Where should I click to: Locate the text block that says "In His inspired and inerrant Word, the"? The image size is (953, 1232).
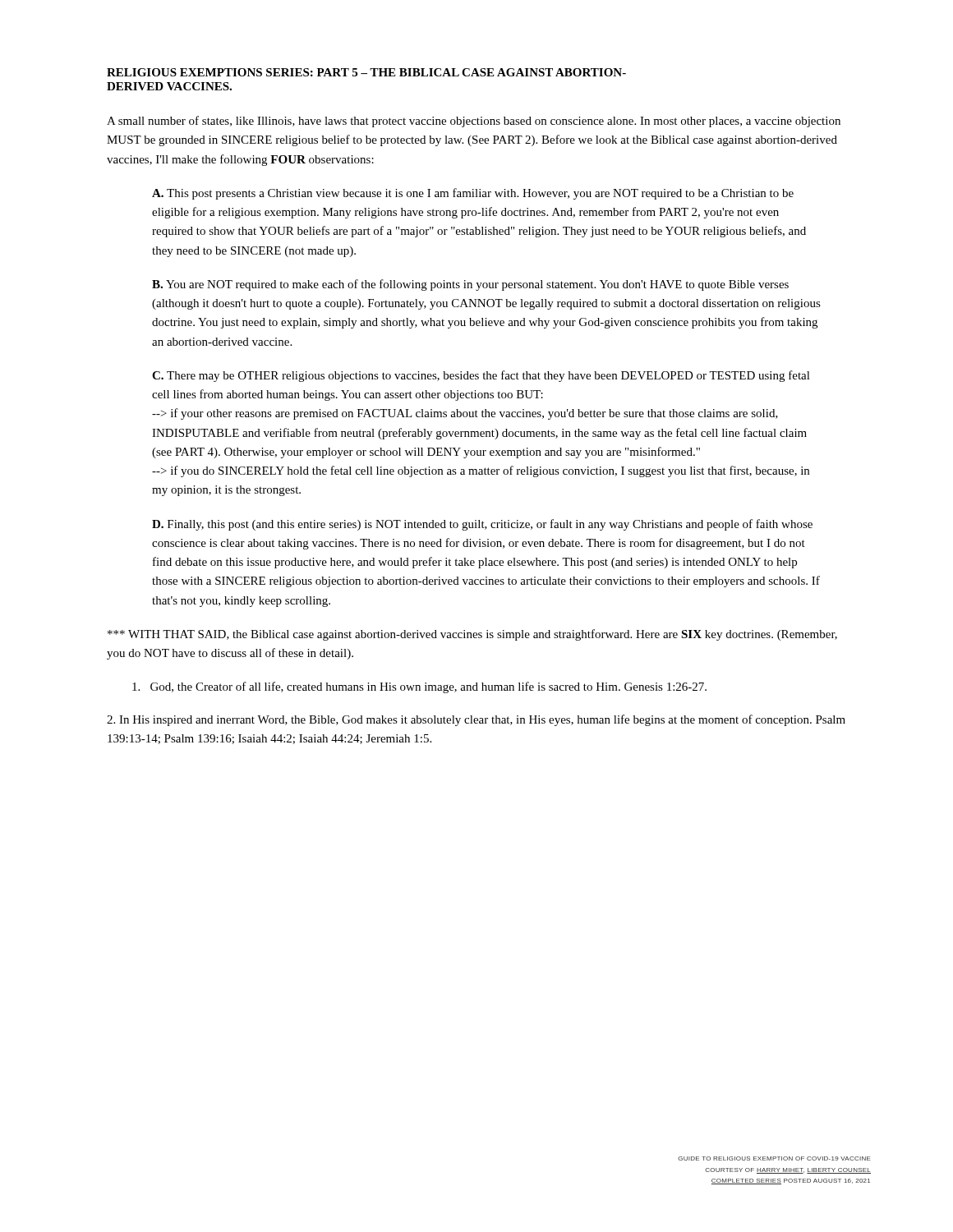pyautogui.click(x=476, y=729)
